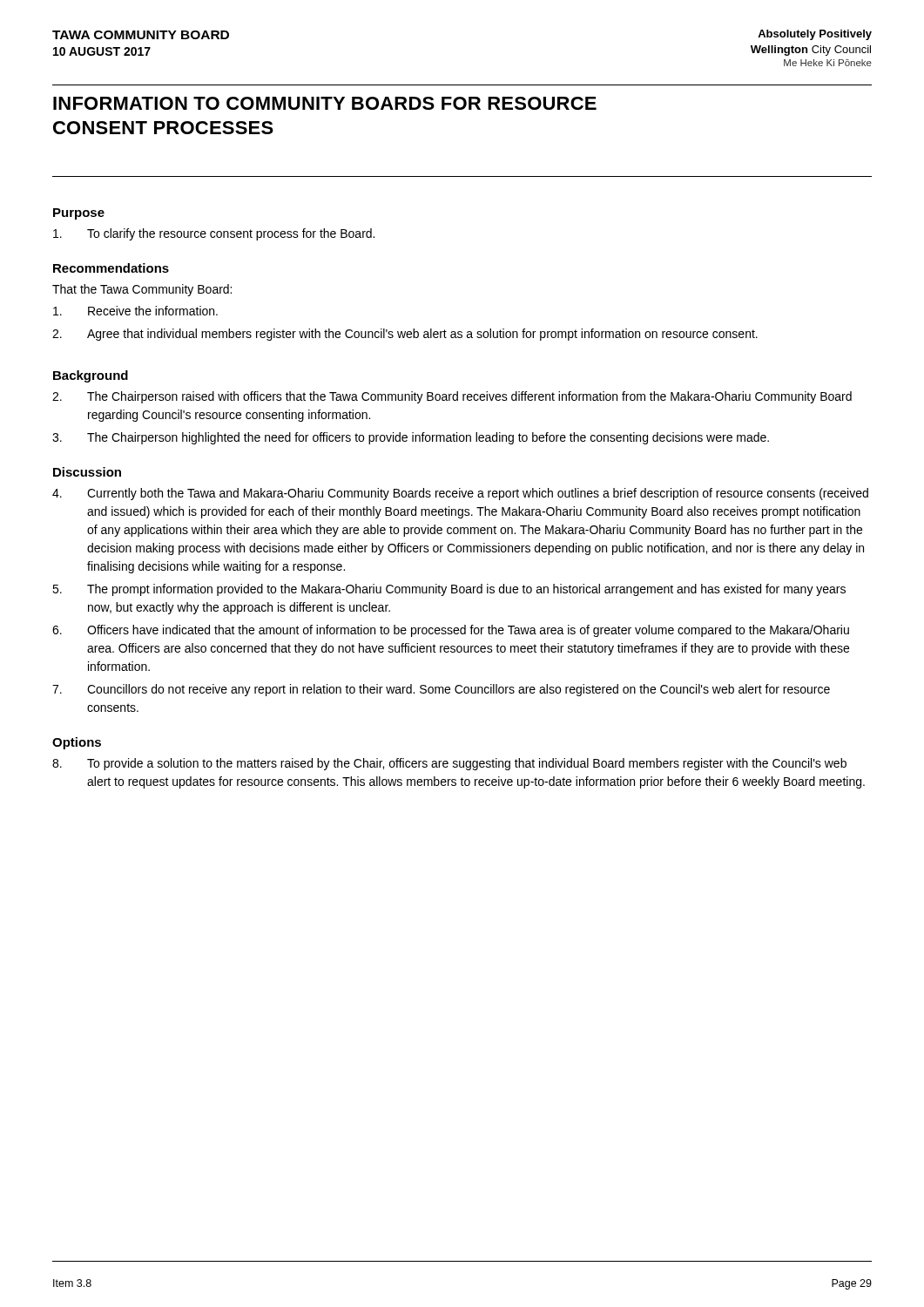Click on the element starting "8. To provide a solution to the matters"
This screenshot has width=924, height=1307.
[x=462, y=773]
